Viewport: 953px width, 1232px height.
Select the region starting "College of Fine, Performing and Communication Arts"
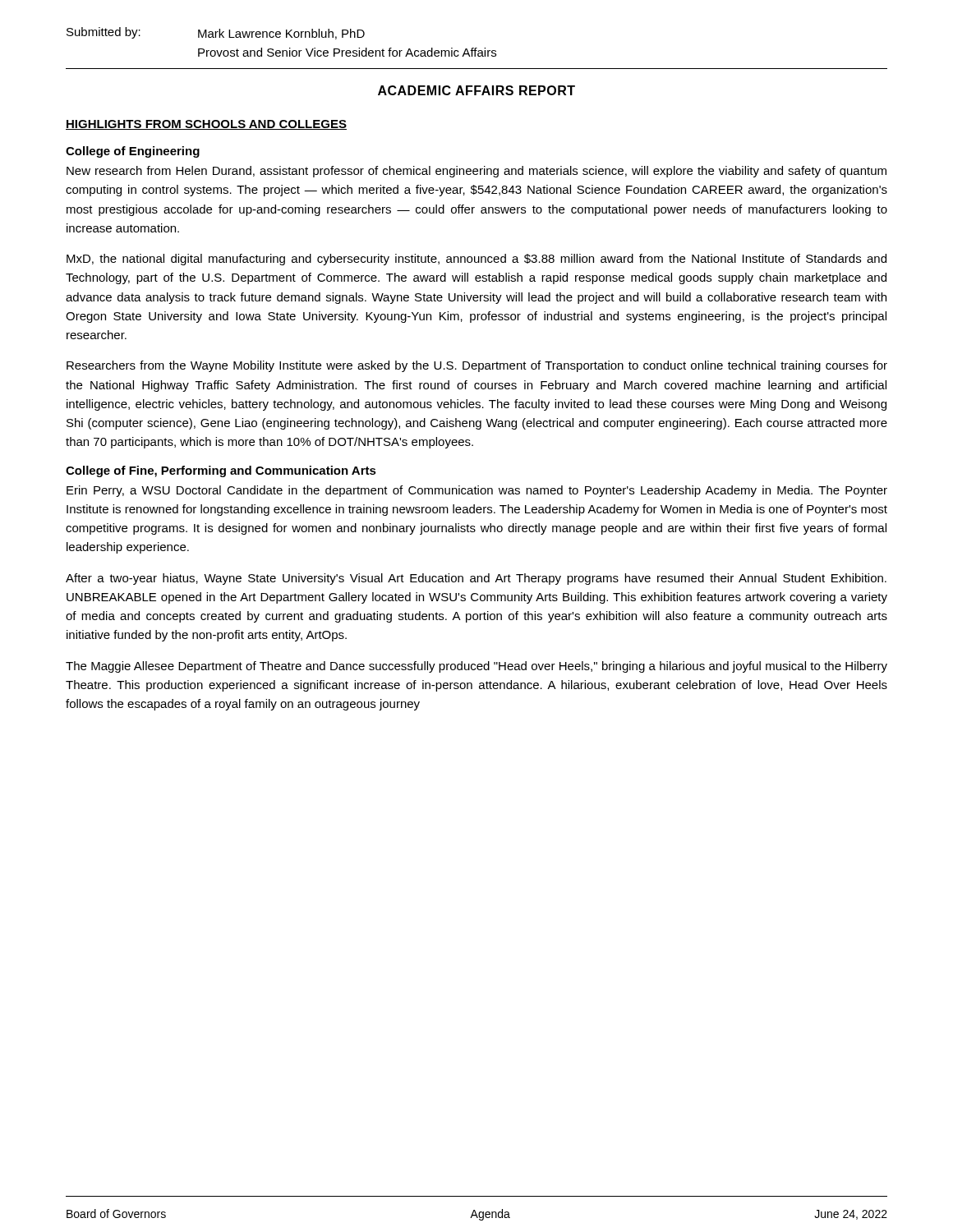click(221, 470)
